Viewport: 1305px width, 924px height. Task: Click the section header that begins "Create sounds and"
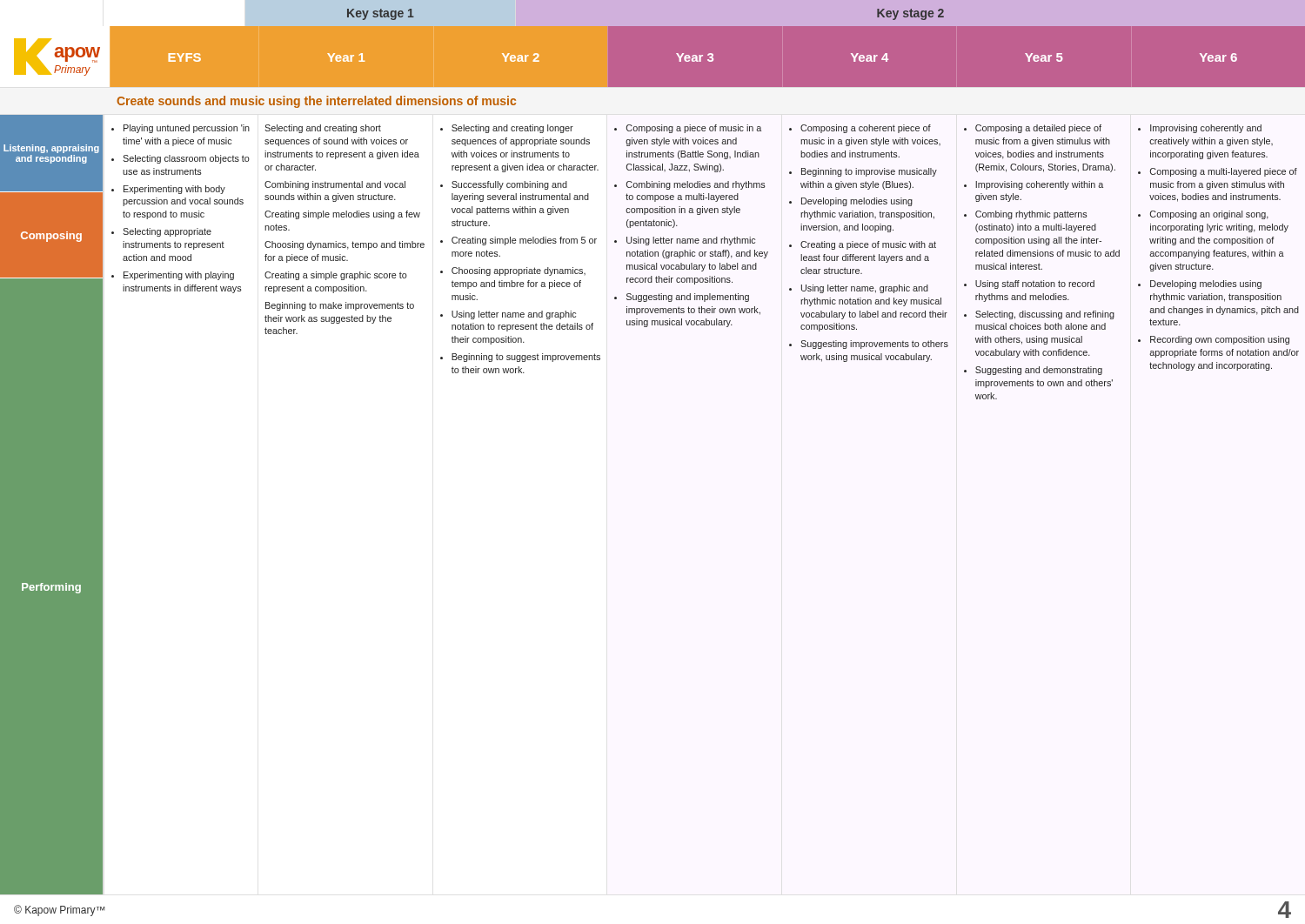tap(316, 102)
